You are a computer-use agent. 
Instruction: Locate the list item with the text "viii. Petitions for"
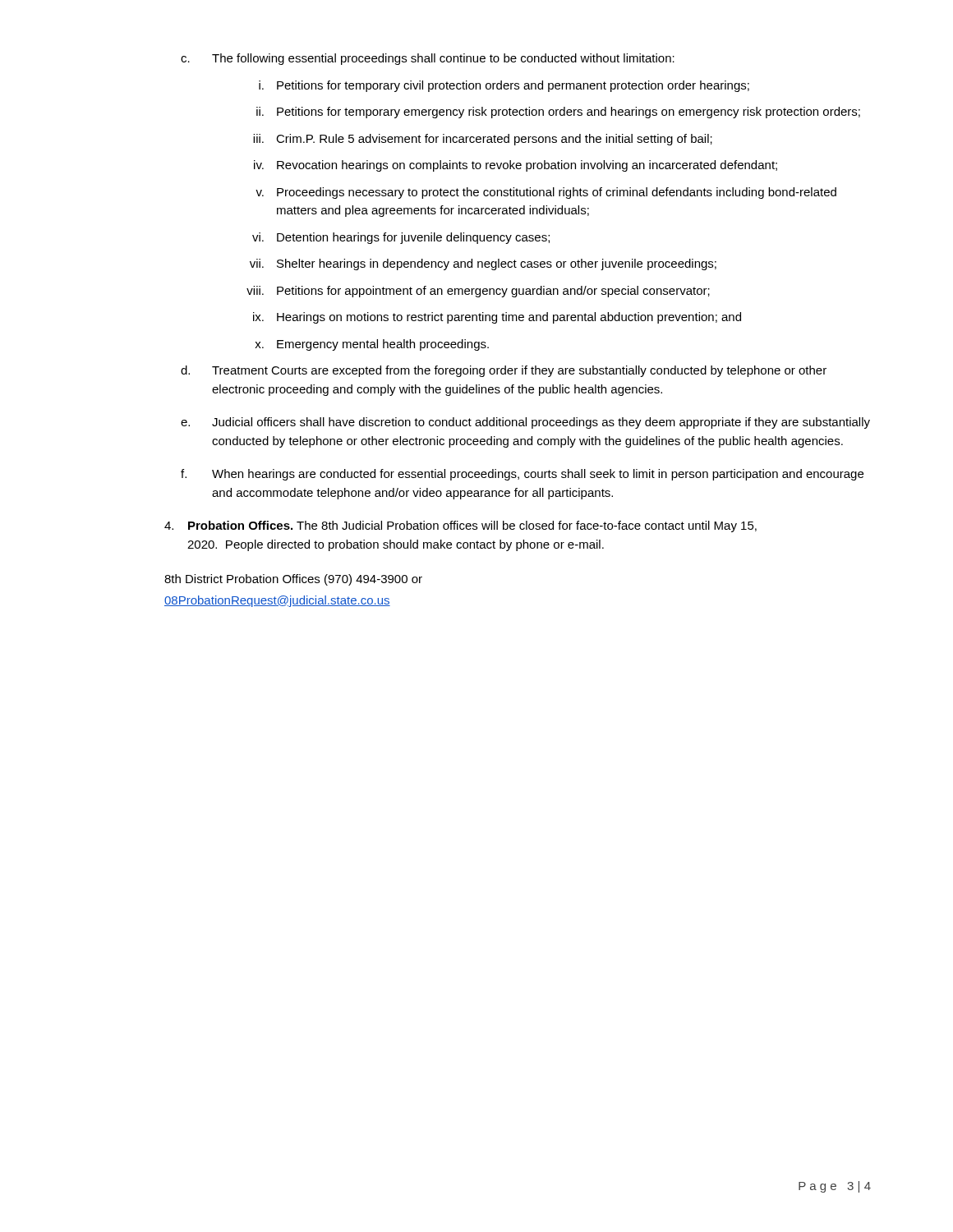(546, 291)
